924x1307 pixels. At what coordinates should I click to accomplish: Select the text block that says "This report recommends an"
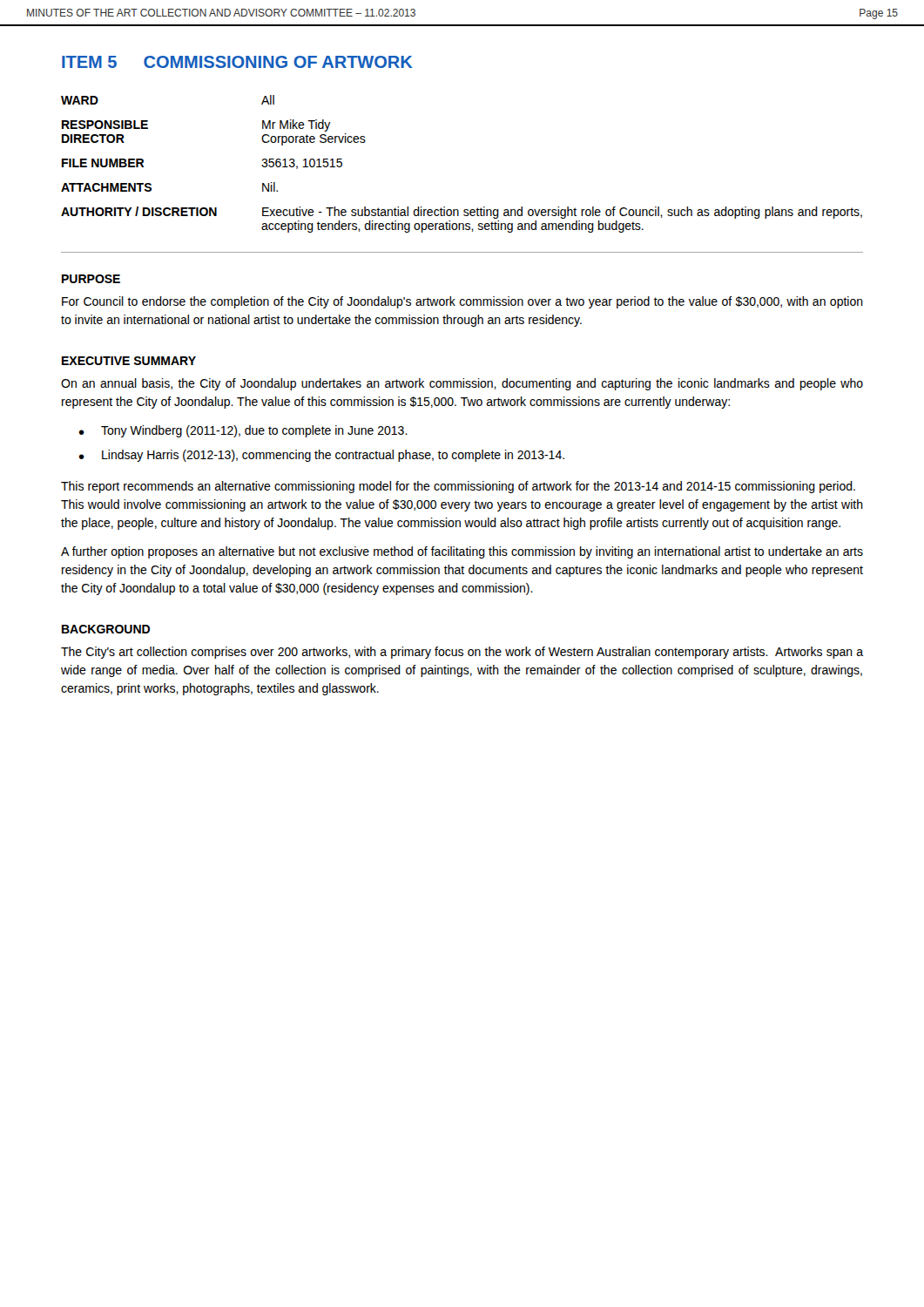[462, 505]
